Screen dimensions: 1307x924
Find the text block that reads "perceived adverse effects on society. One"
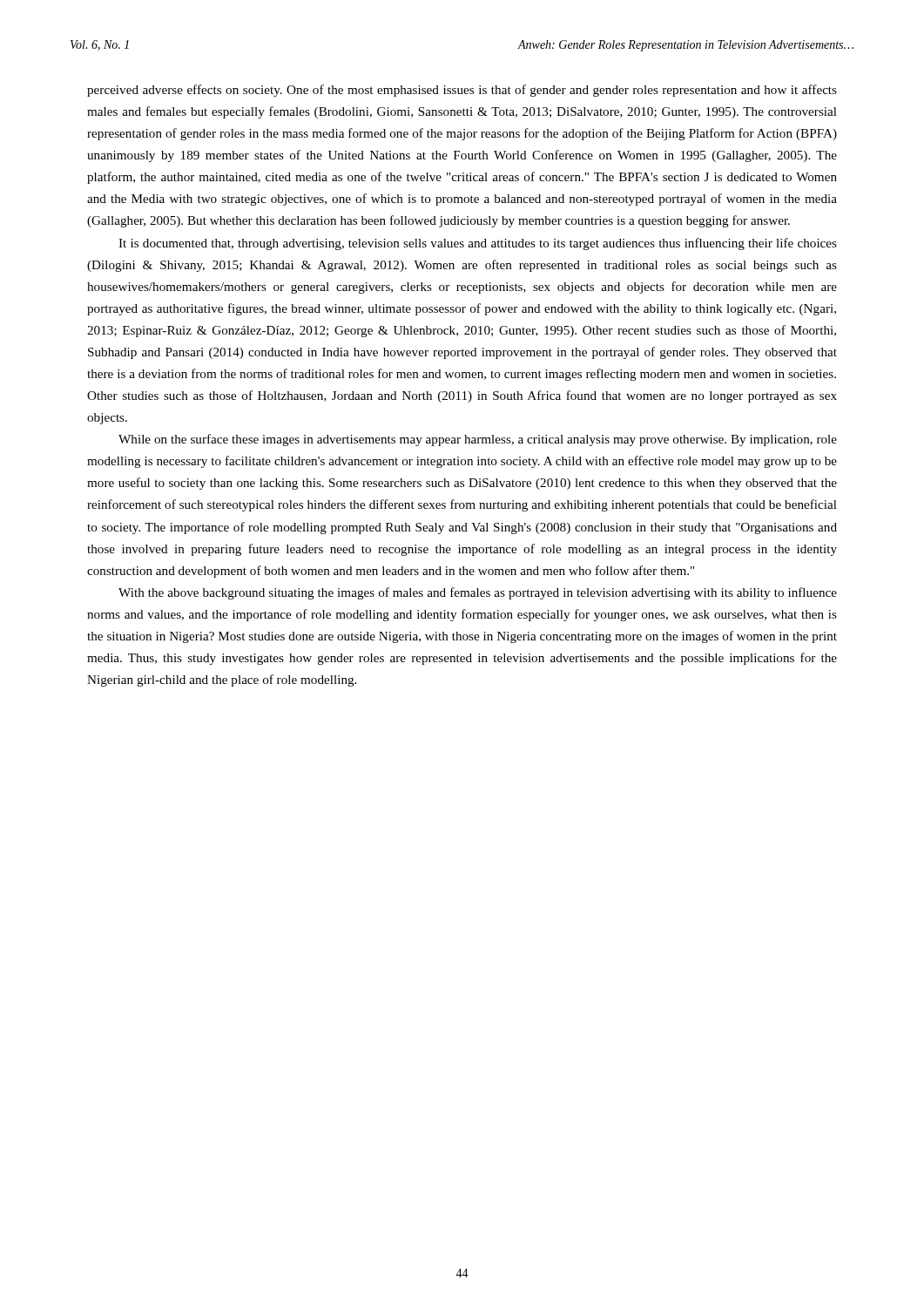tap(462, 155)
